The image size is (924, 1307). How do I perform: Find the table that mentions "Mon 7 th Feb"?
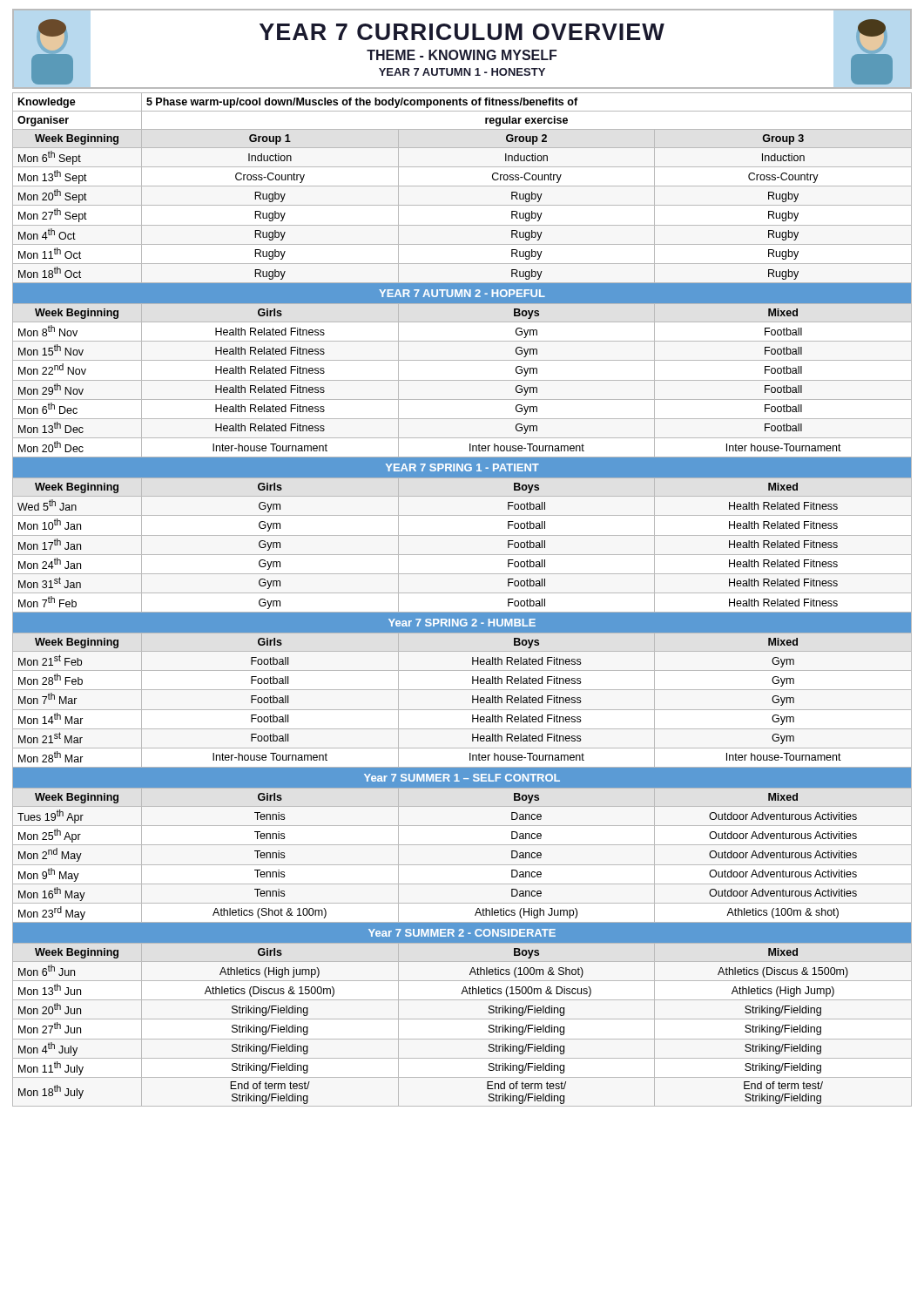462,599
